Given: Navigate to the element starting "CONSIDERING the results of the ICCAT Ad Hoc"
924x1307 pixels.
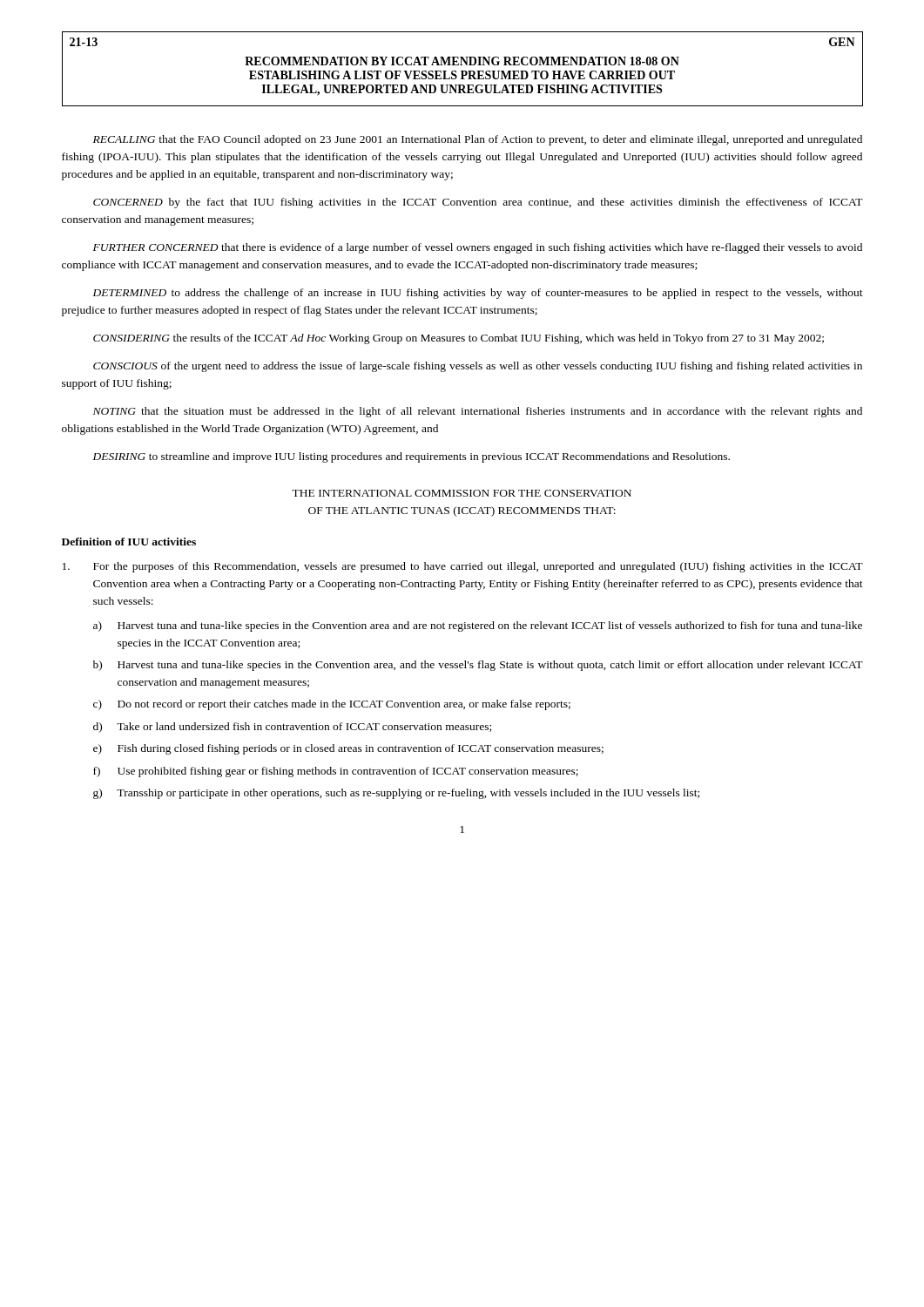Looking at the screenshot, I should [x=459, y=337].
